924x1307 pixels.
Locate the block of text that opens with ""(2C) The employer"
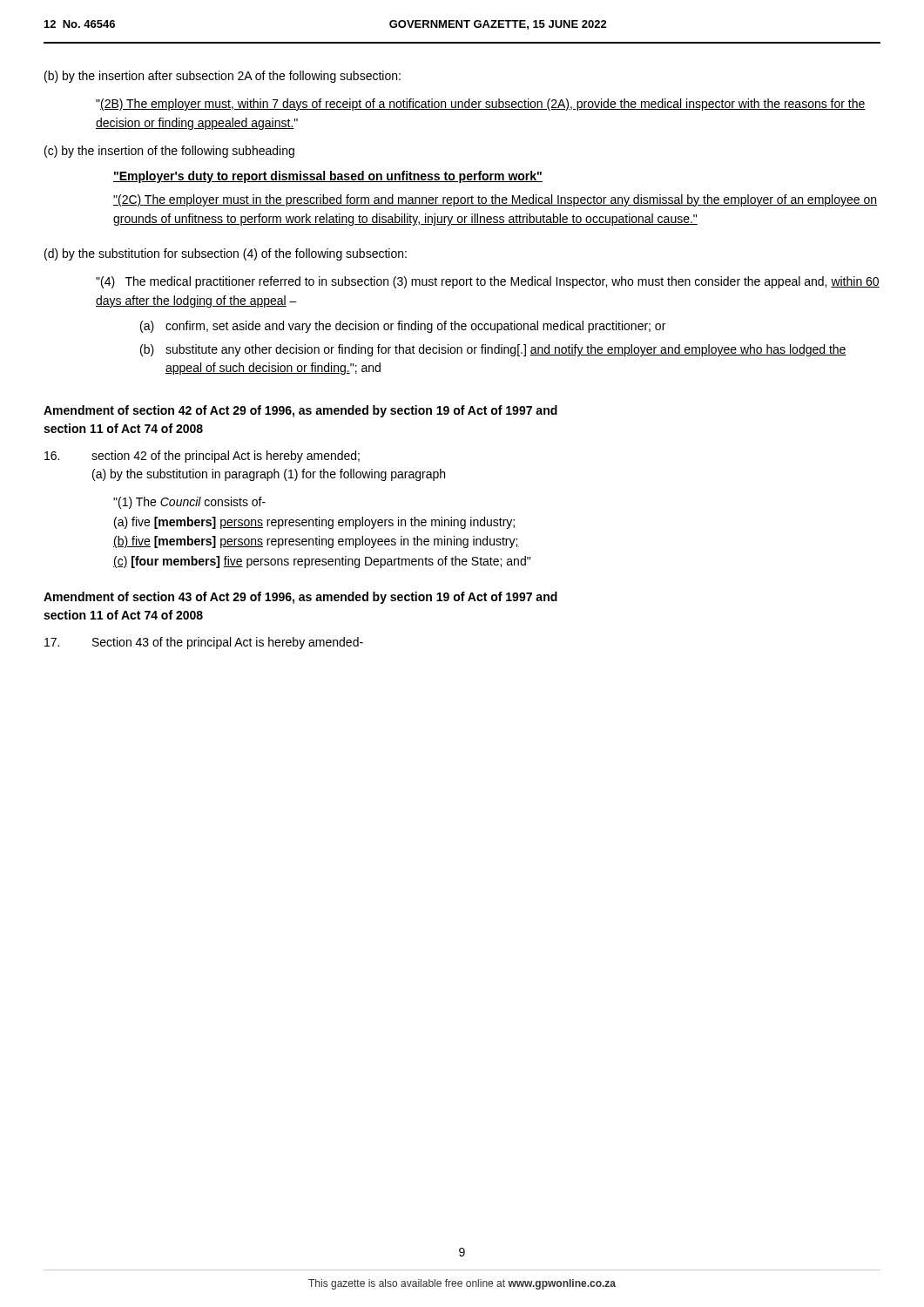tap(495, 209)
